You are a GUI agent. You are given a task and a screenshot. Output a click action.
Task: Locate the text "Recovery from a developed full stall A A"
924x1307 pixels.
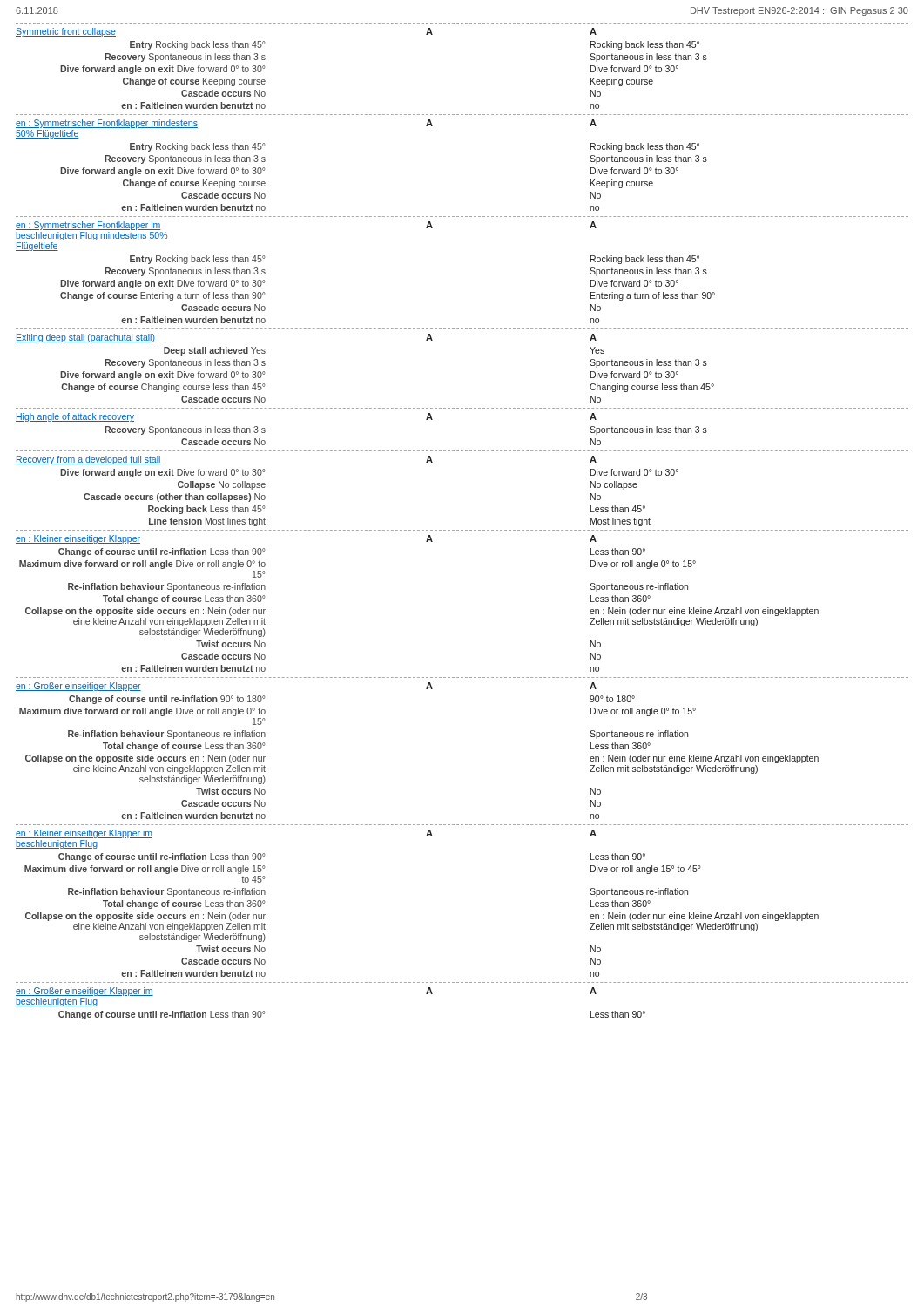462,458
